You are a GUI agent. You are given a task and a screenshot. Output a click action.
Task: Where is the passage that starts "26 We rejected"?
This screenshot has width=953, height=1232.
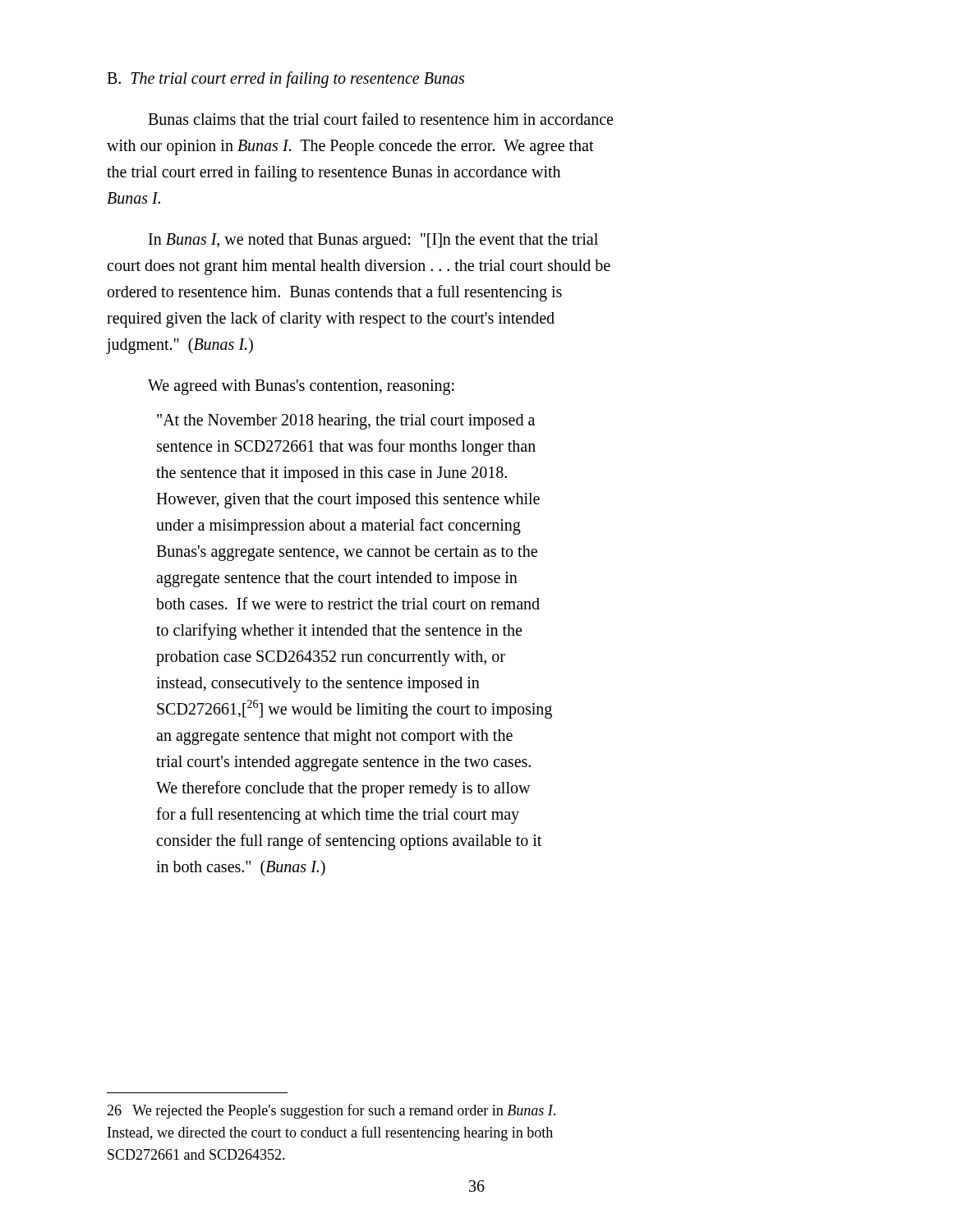332,1133
